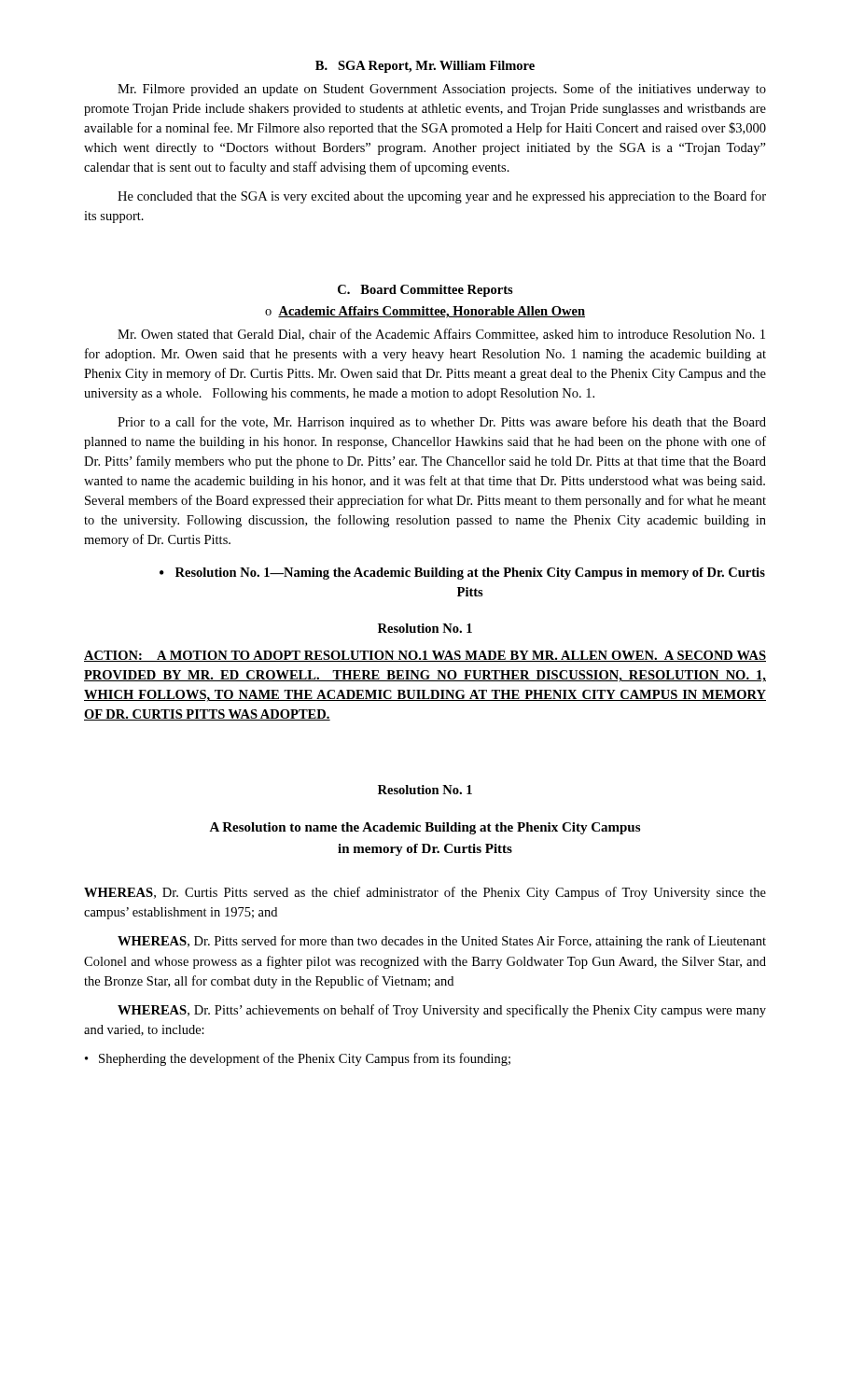Find the text starting "WHEREAS, Dr. Pitts served for"
This screenshot has height=1400, width=850.
[x=425, y=961]
